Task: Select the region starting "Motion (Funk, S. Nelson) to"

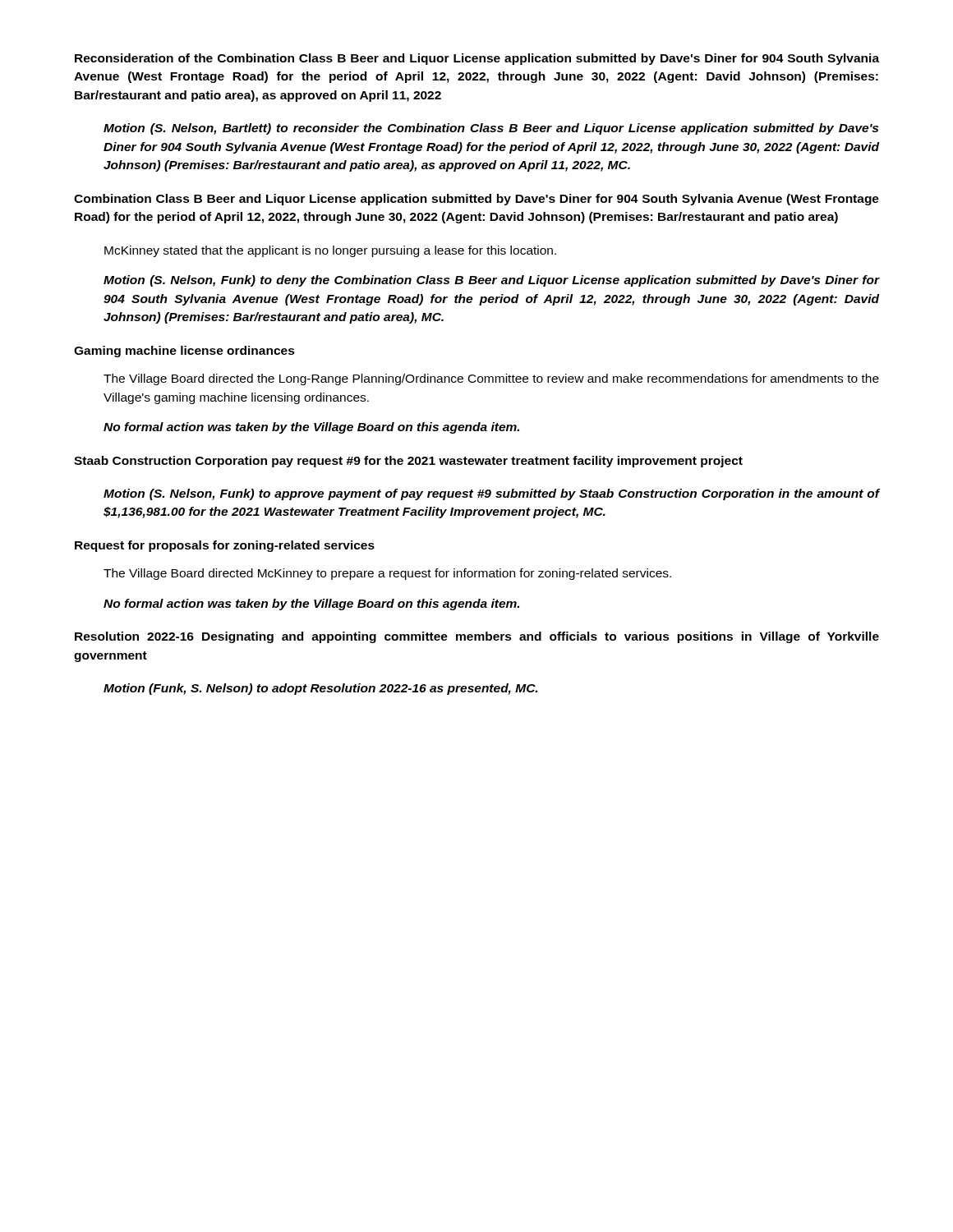Action: [x=321, y=688]
